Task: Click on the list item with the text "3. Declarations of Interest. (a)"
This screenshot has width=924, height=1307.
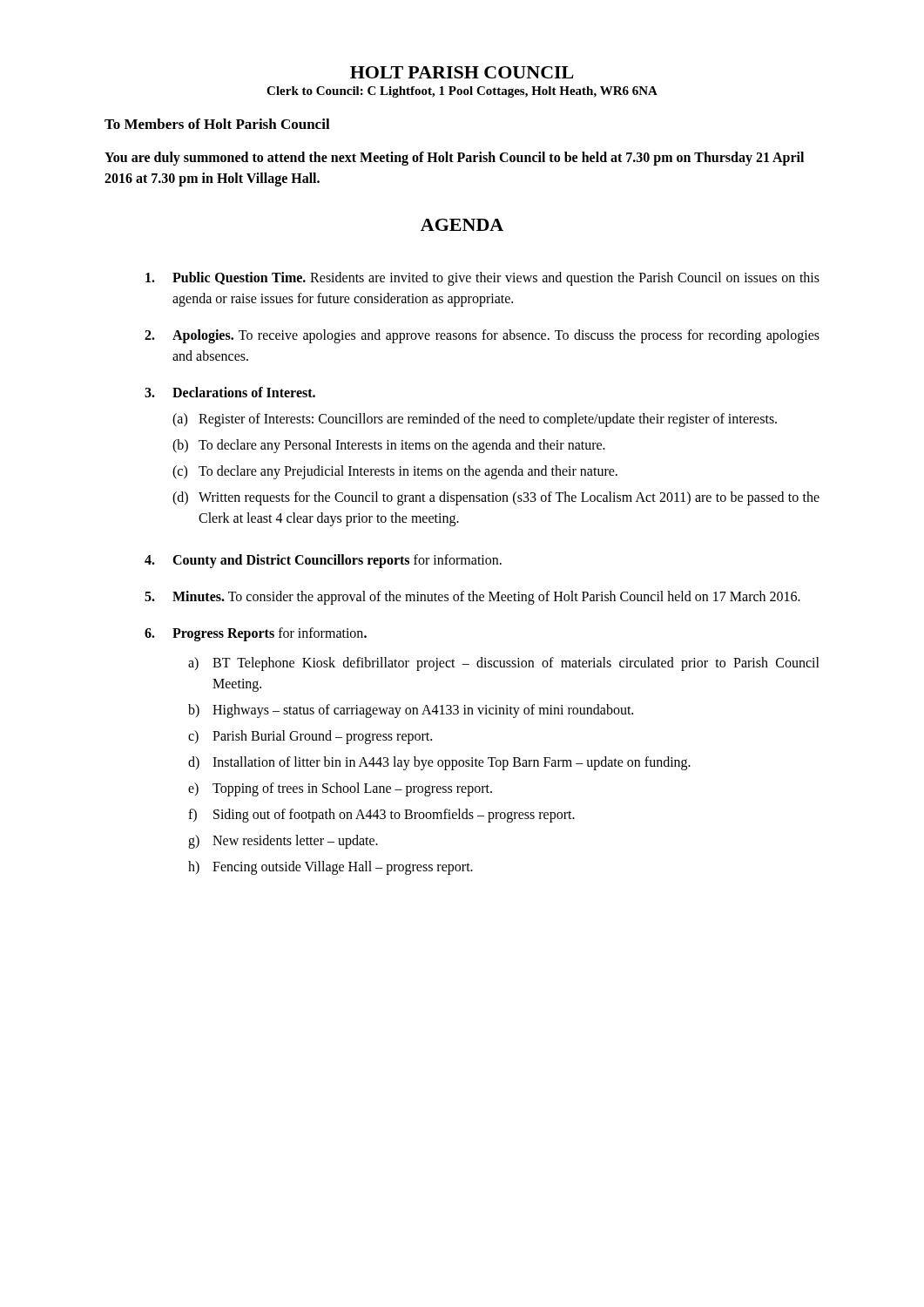Action: tap(462, 458)
